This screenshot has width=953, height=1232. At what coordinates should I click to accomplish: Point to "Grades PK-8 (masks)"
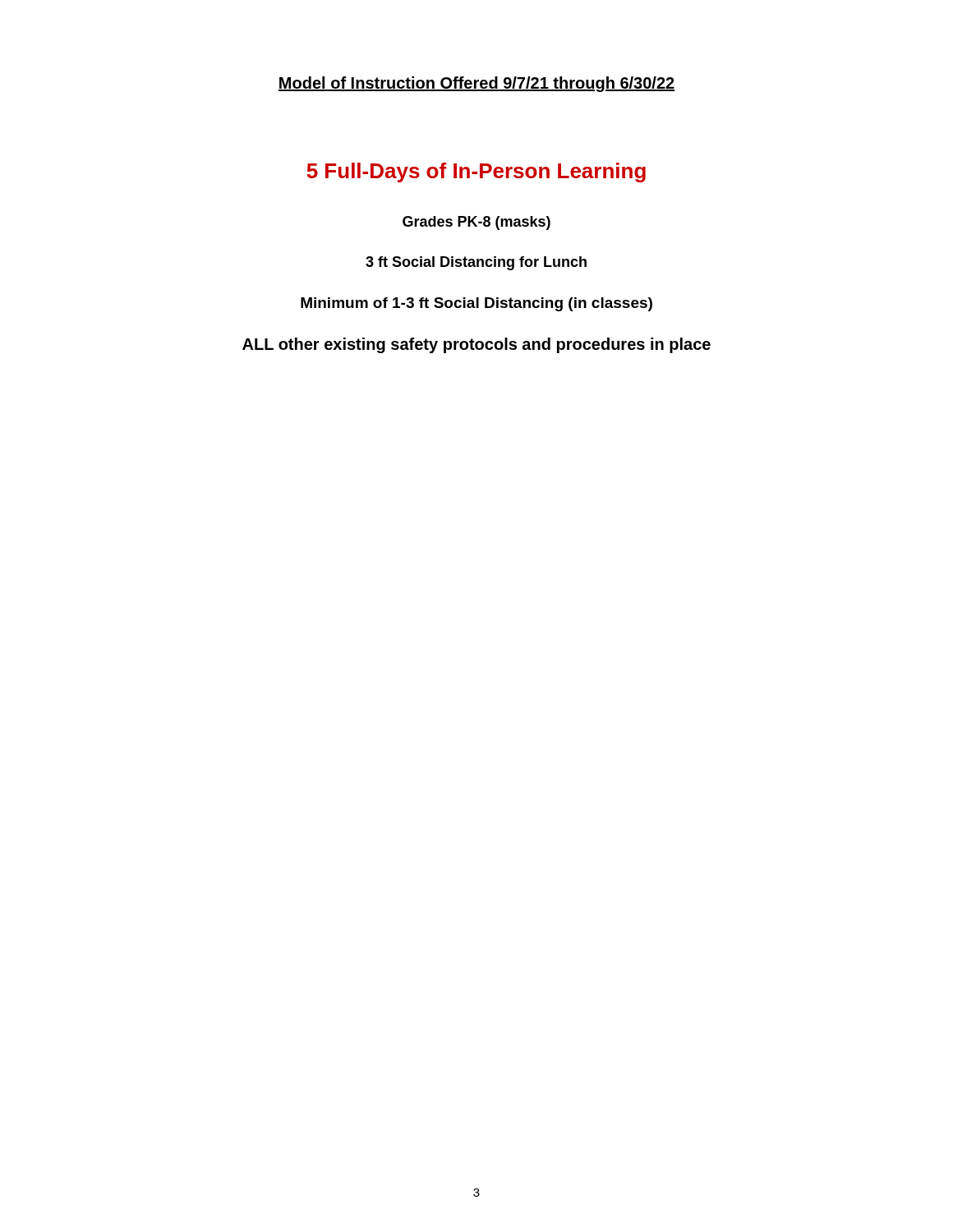click(476, 222)
